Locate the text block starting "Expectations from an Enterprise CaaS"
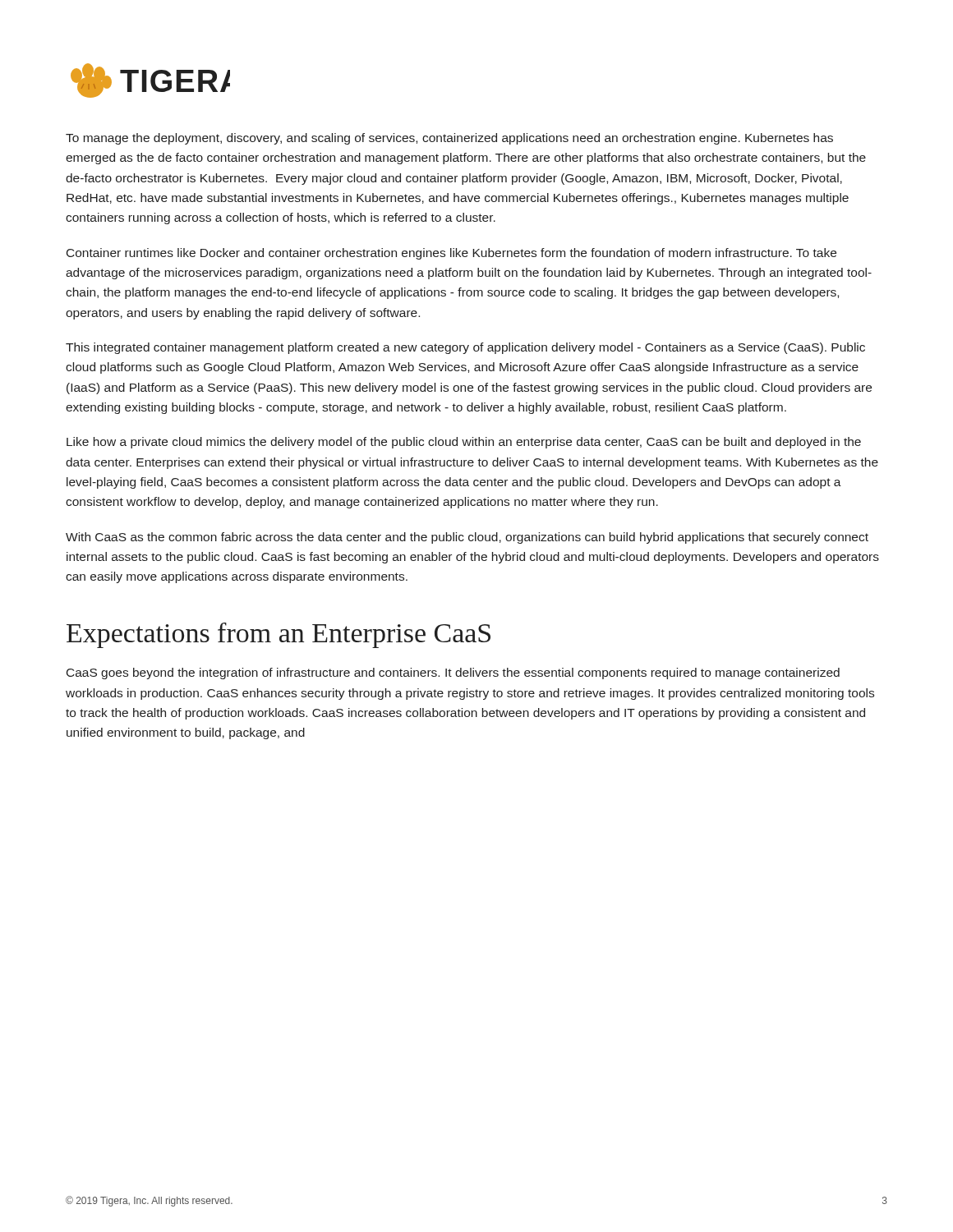 click(279, 632)
